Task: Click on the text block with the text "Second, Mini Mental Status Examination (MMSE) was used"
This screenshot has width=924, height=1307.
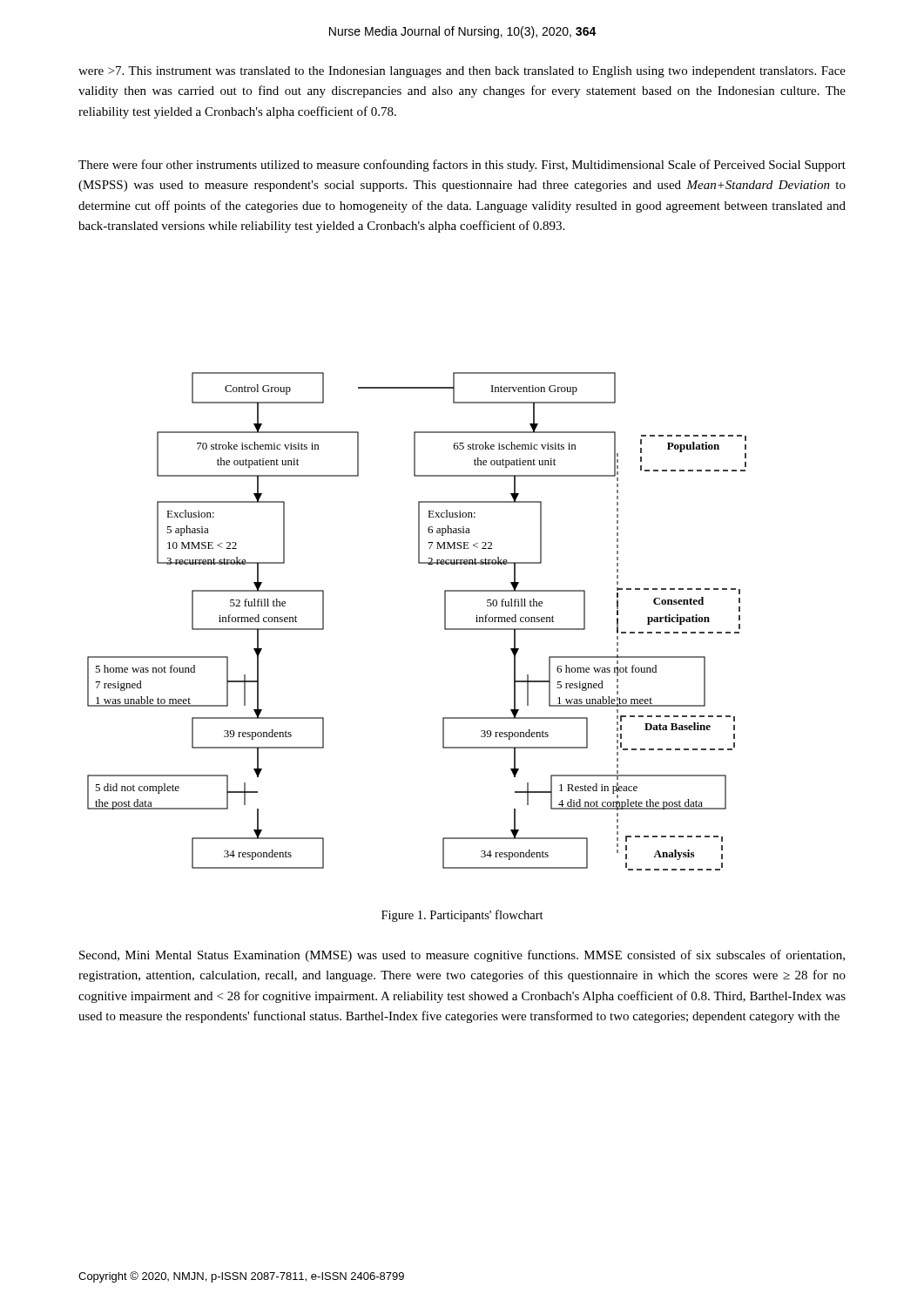Action: tap(462, 985)
